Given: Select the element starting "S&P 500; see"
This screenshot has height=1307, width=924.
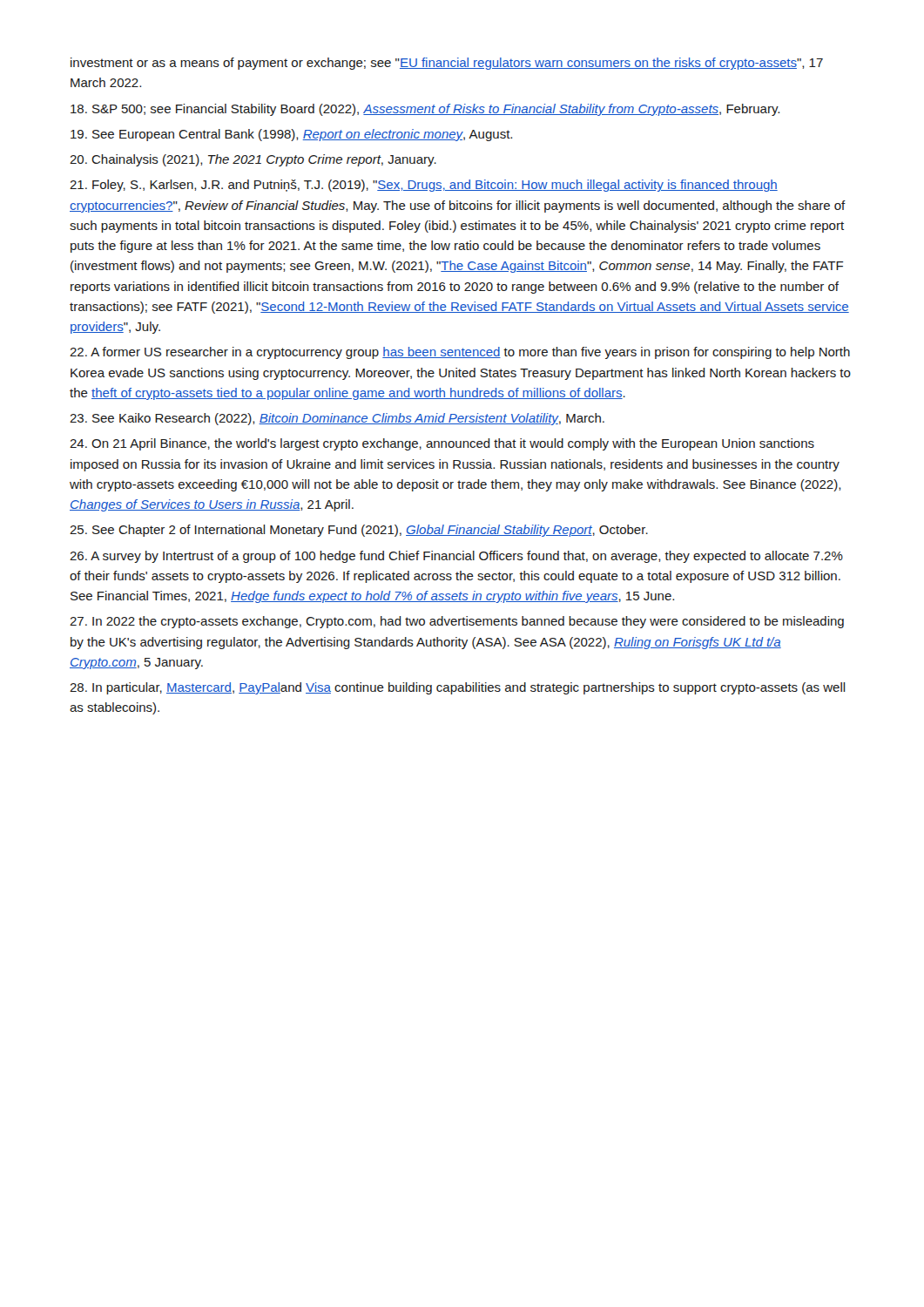Looking at the screenshot, I should point(462,108).
